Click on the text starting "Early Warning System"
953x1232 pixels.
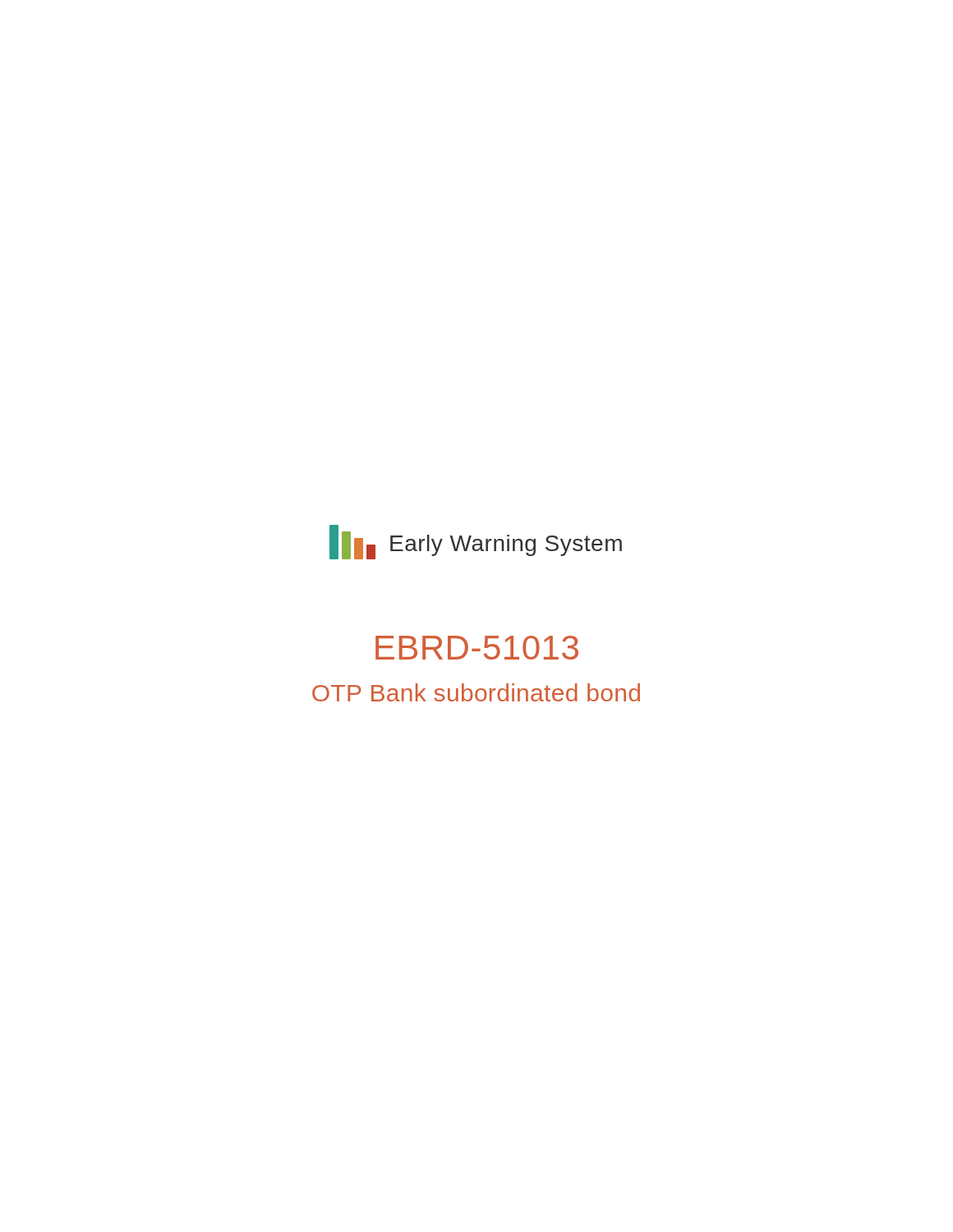(x=506, y=543)
